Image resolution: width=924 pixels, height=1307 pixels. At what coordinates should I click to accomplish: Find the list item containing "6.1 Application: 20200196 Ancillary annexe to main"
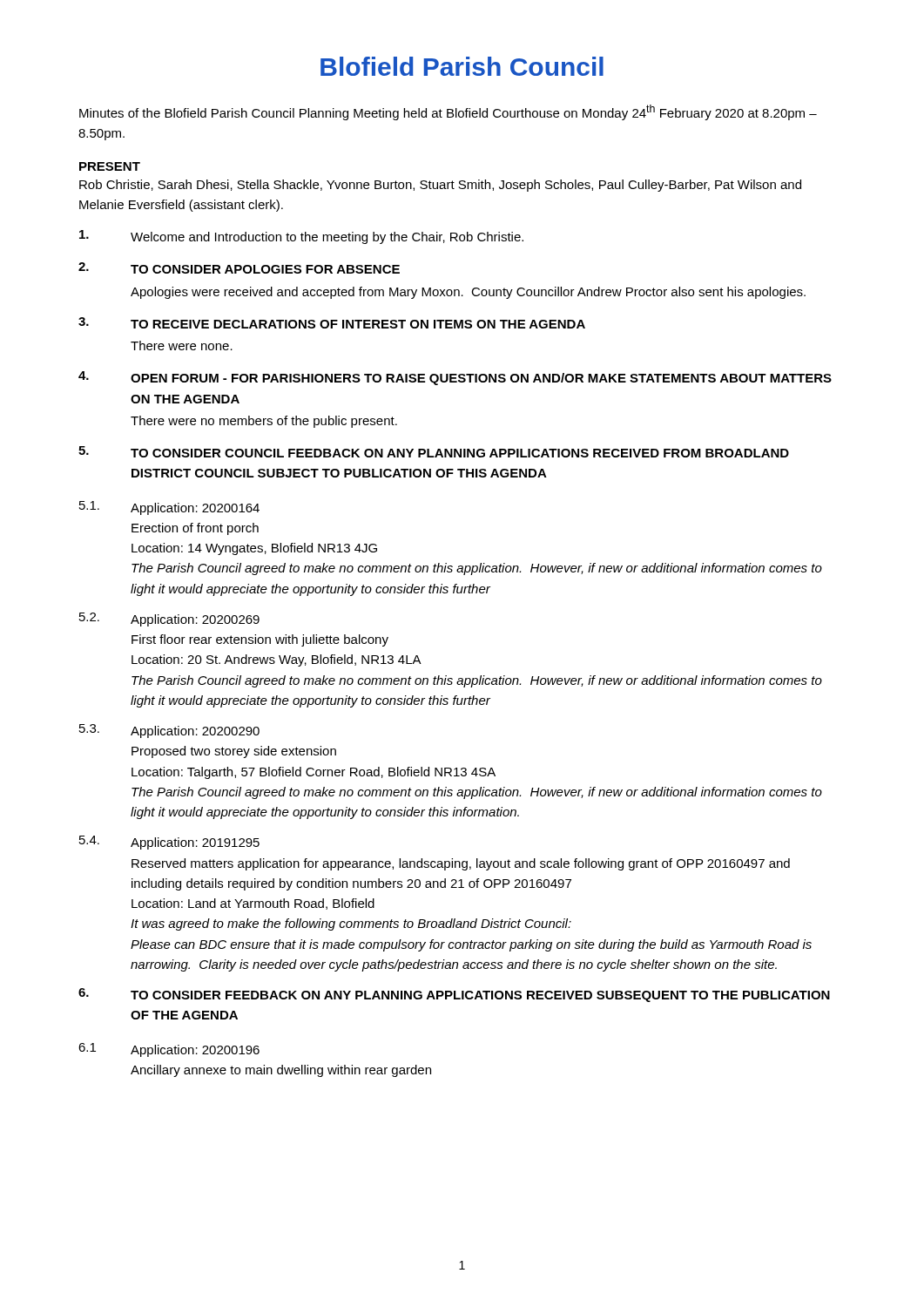169,1050
